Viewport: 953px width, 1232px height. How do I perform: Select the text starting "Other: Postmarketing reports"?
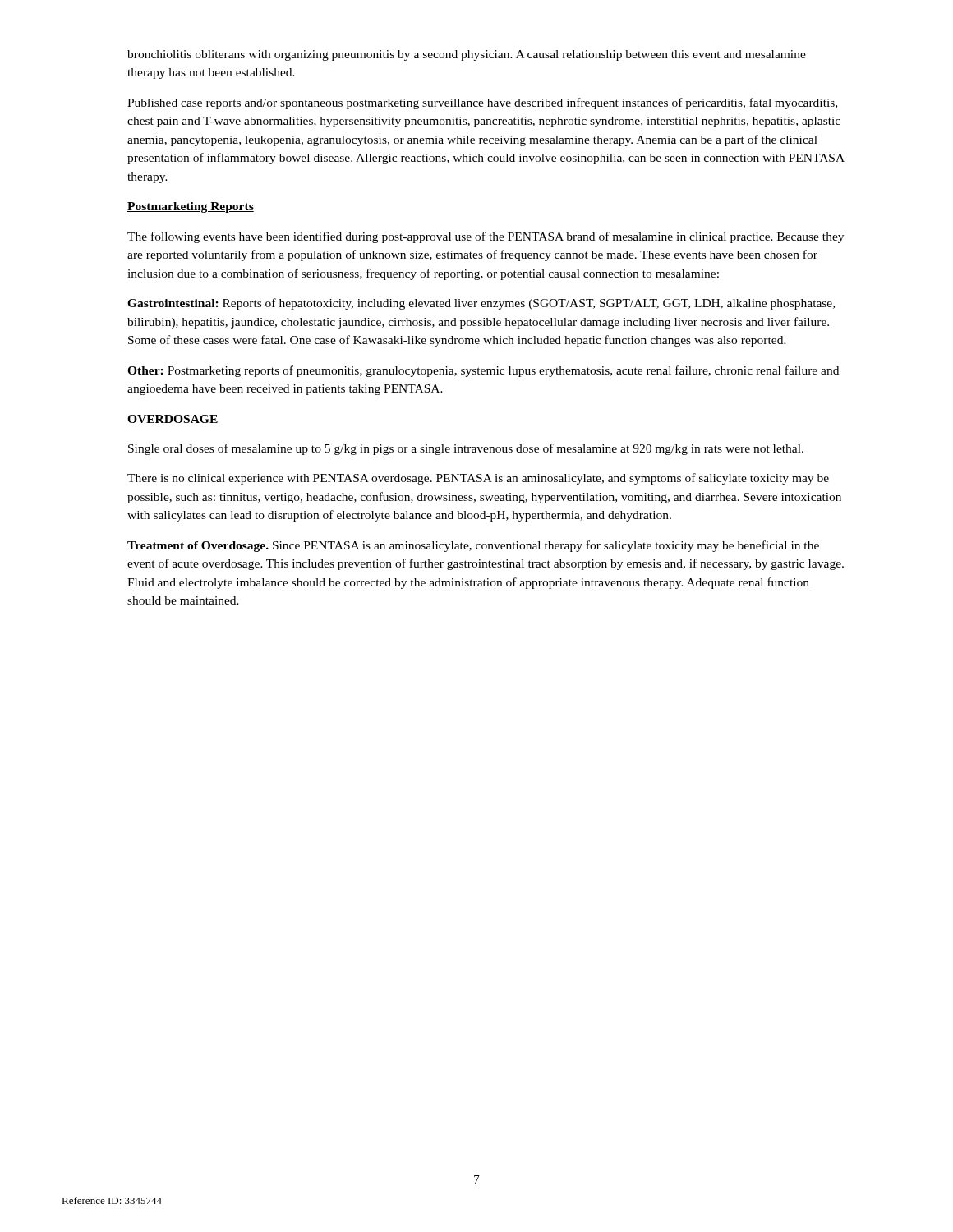(487, 379)
